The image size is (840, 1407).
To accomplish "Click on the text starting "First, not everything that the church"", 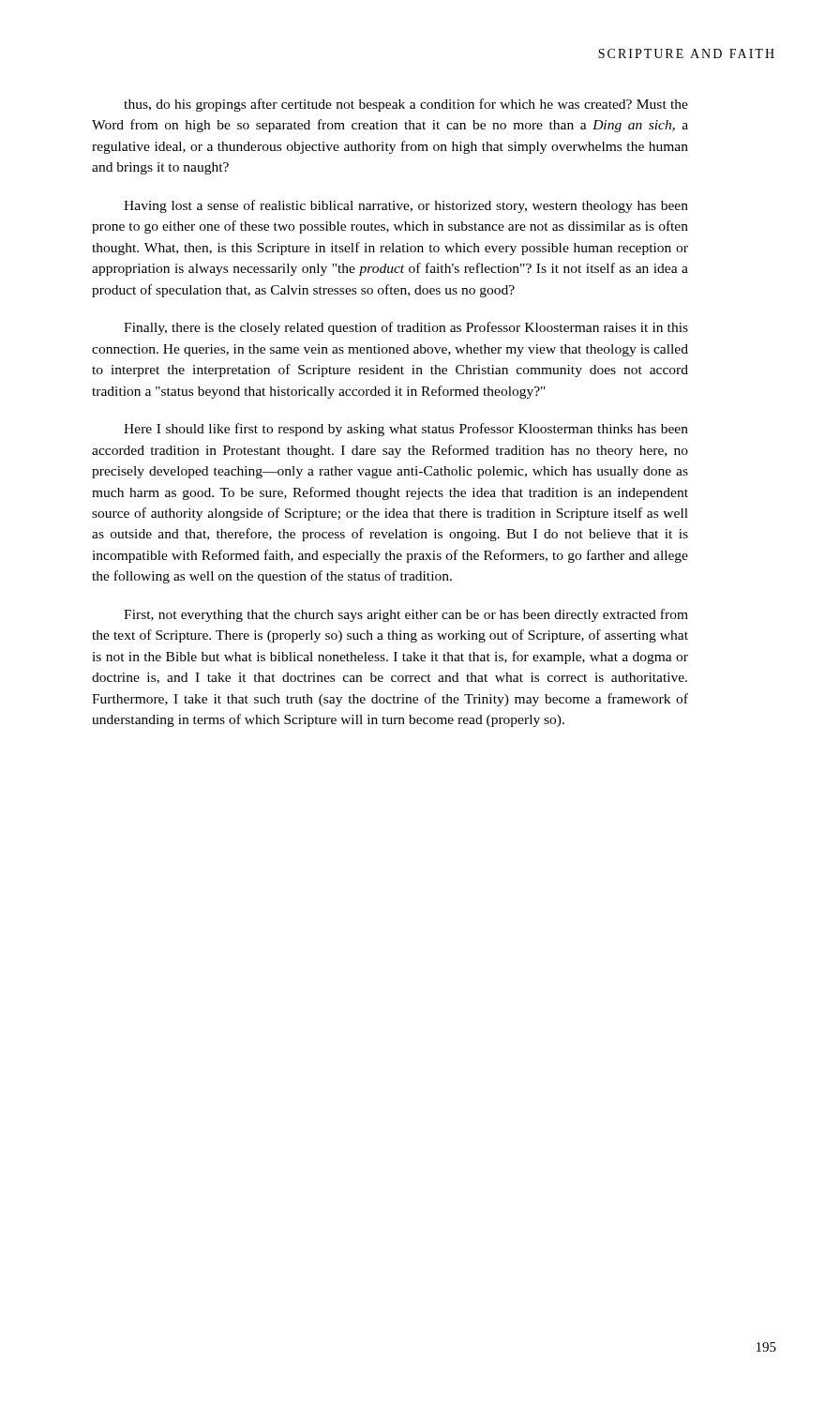I will [x=390, y=666].
